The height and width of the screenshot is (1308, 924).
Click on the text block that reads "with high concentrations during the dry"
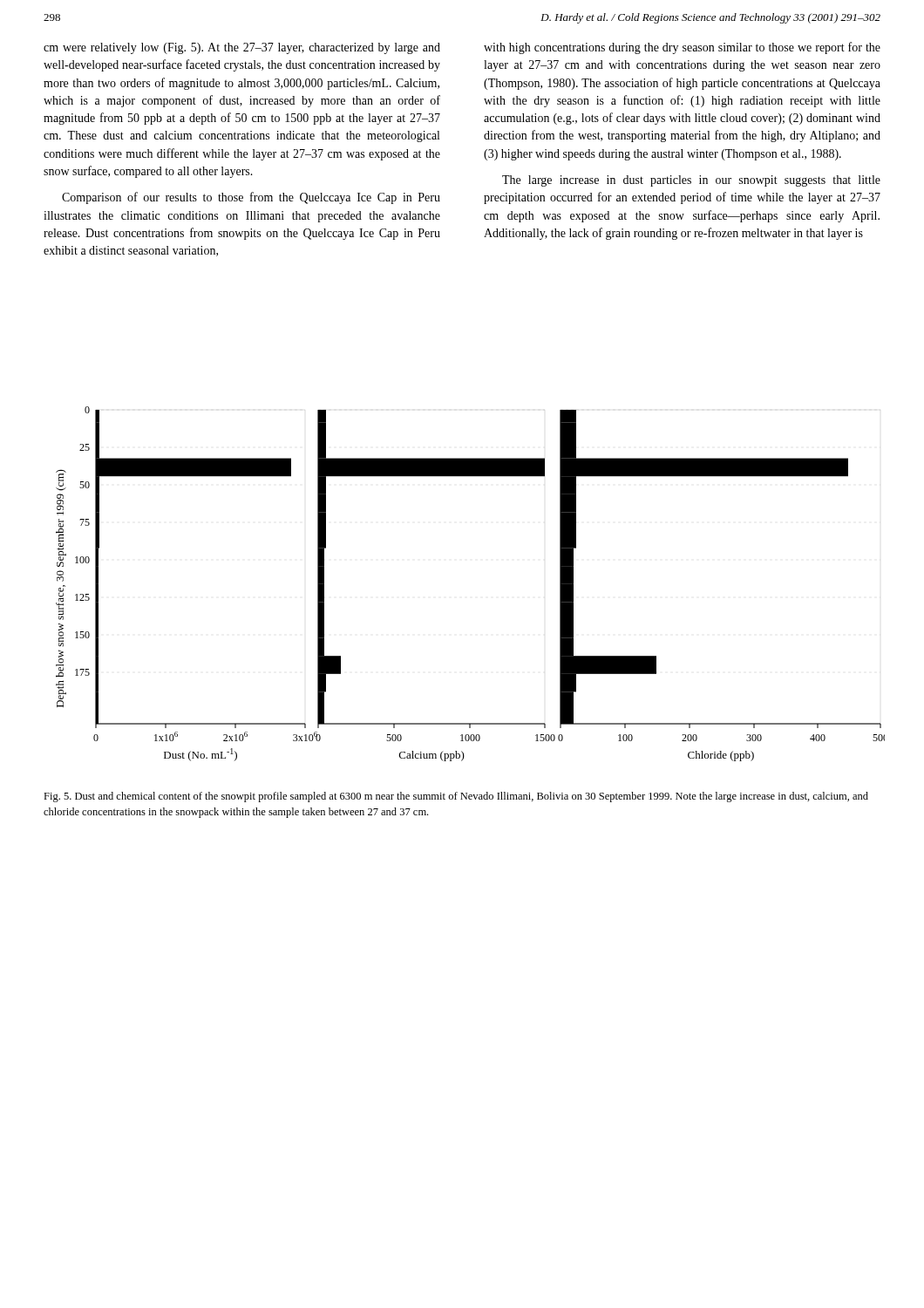682,101
